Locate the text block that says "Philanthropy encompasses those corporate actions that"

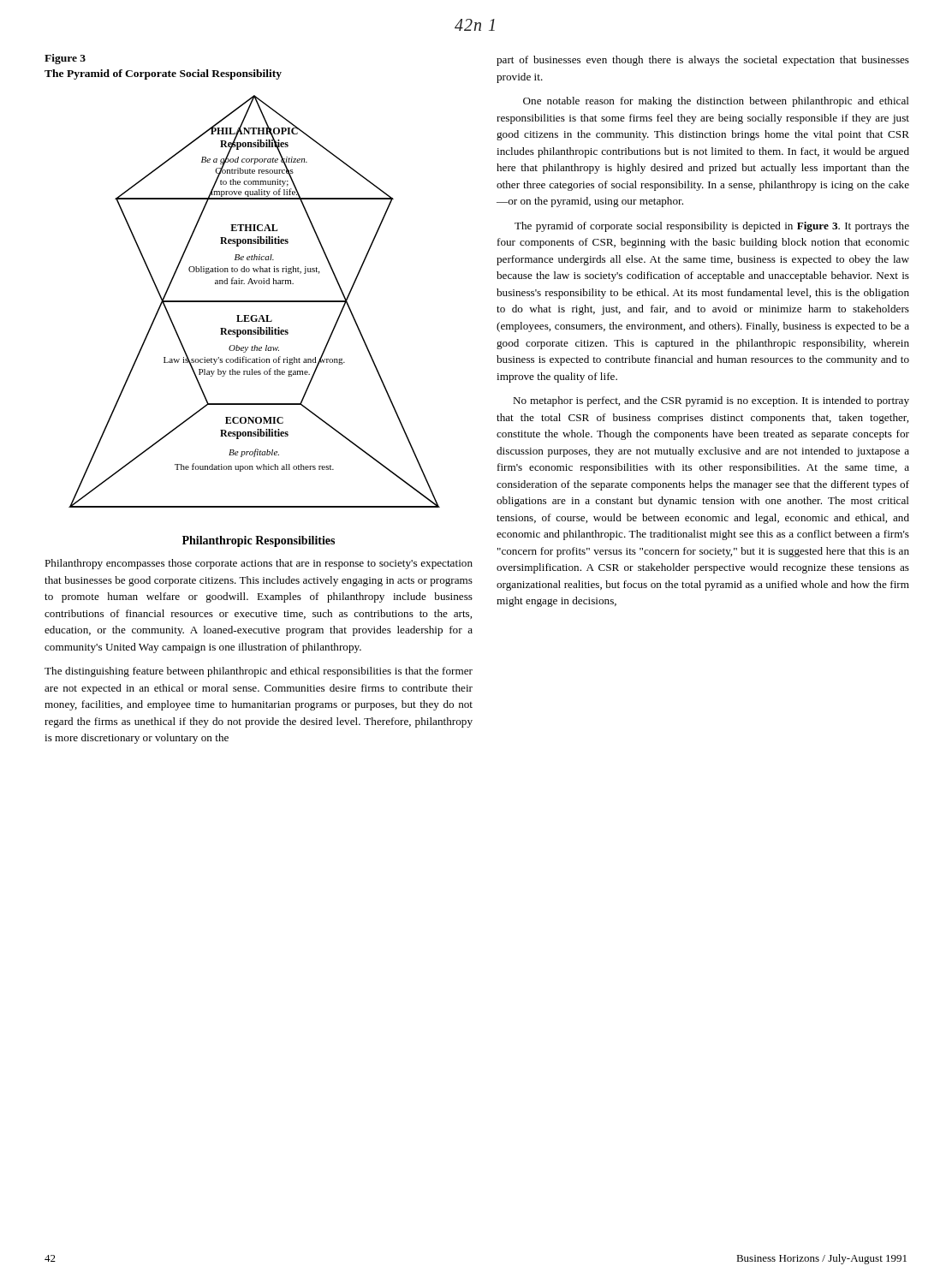point(259,605)
